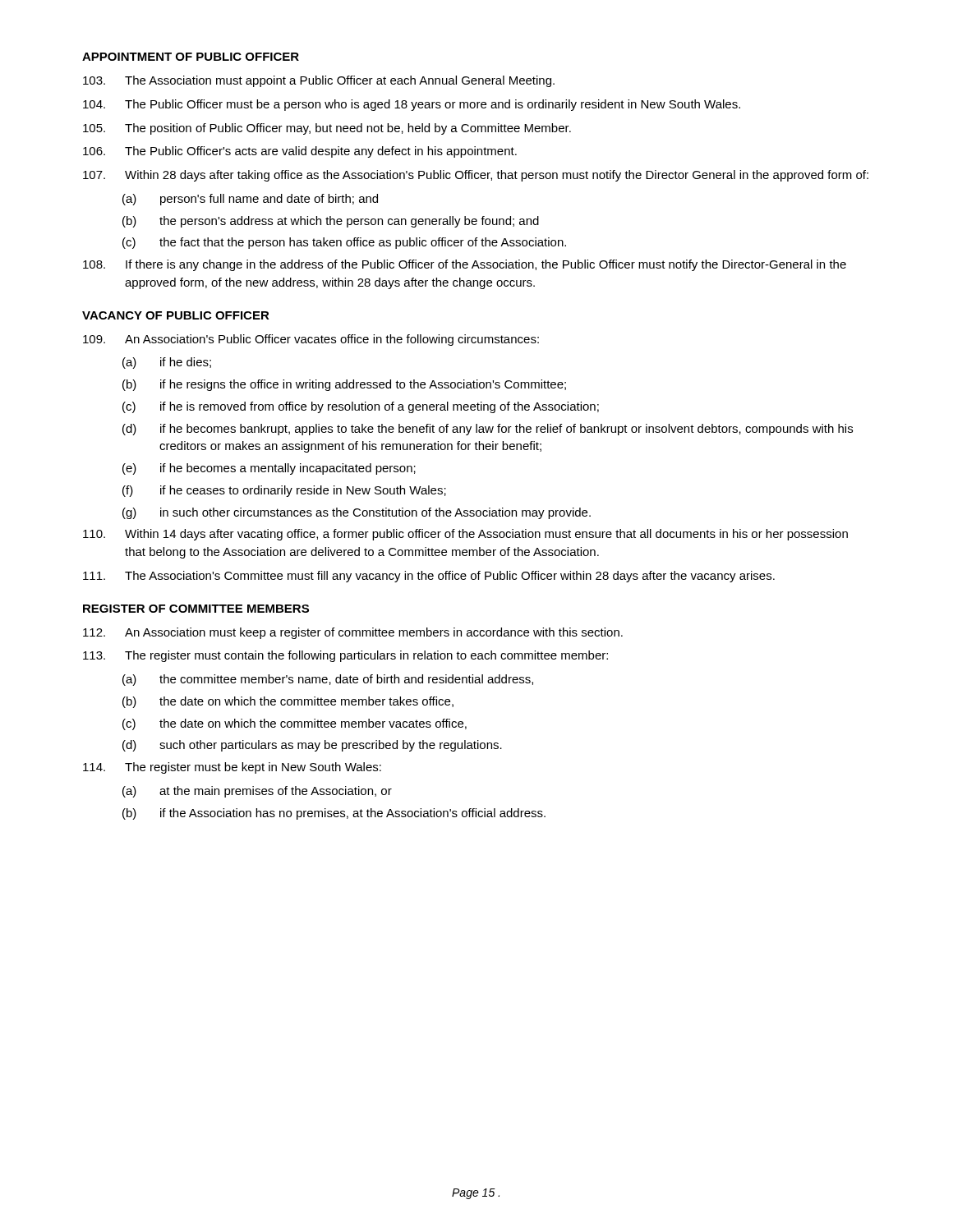Where does it say "(a) if he dies;"?
Viewport: 953px width, 1232px height.
tap(167, 363)
